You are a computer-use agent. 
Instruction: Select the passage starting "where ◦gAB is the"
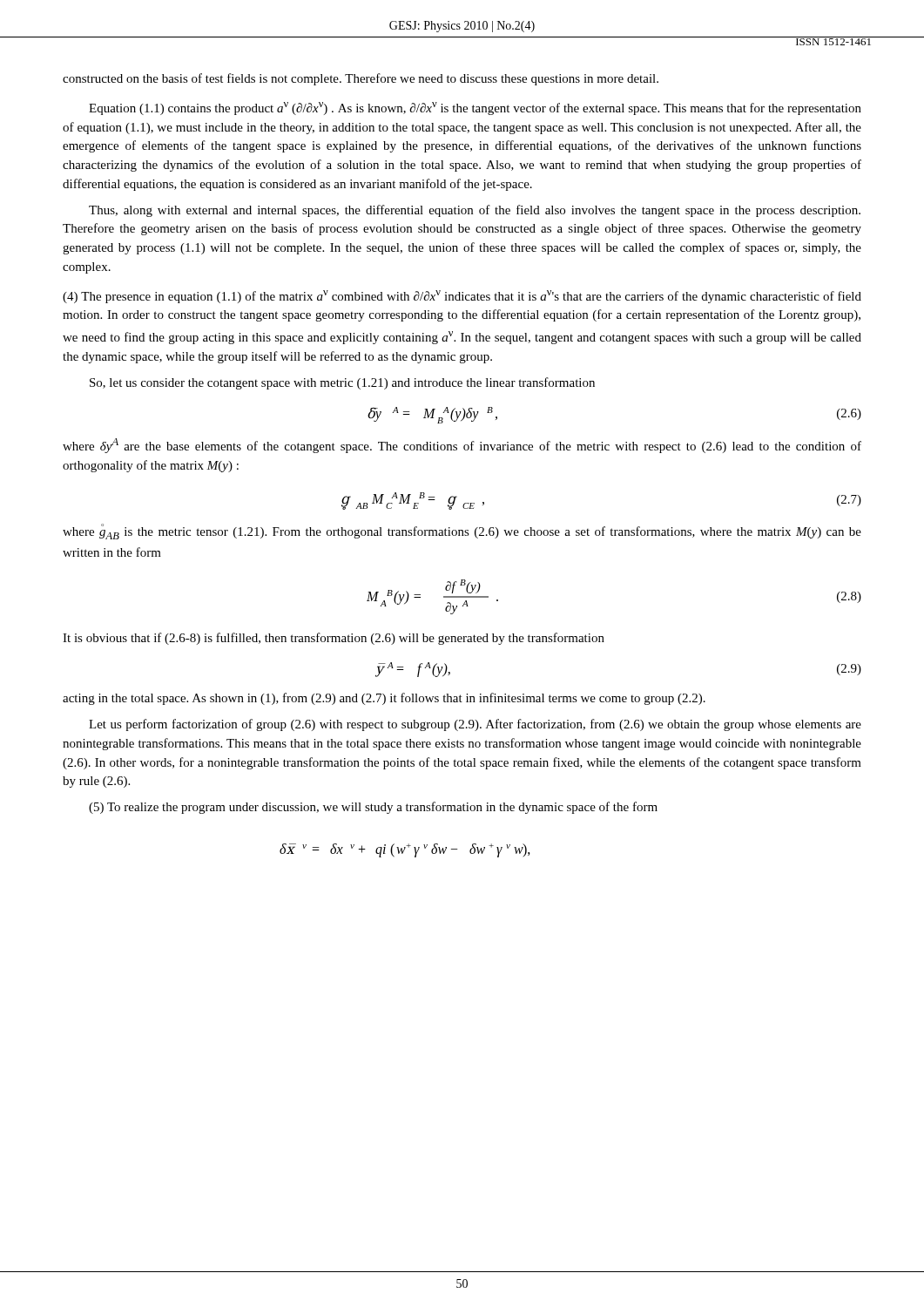click(x=462, y=543)
